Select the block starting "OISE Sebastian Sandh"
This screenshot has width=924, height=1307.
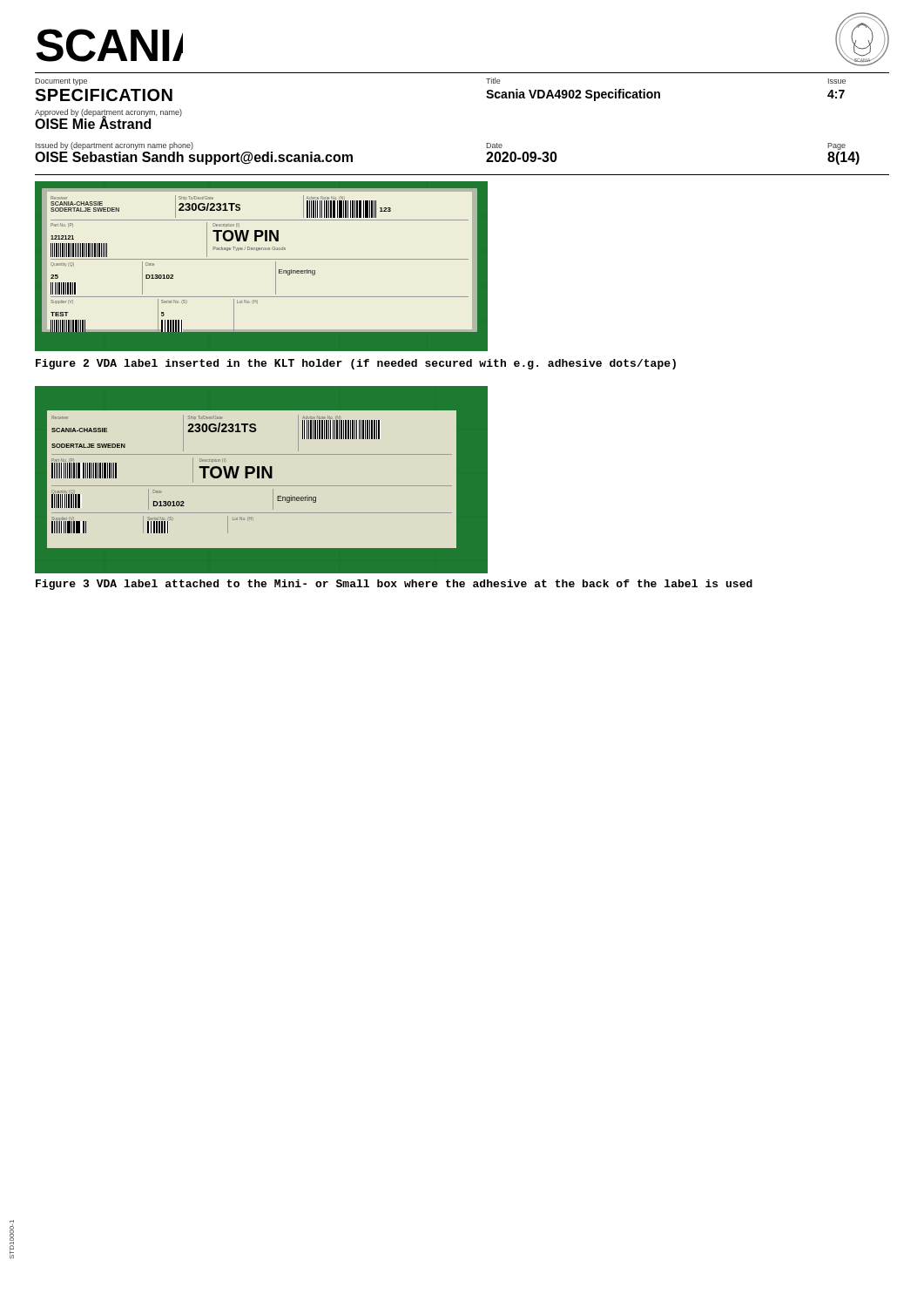[194, 157]
